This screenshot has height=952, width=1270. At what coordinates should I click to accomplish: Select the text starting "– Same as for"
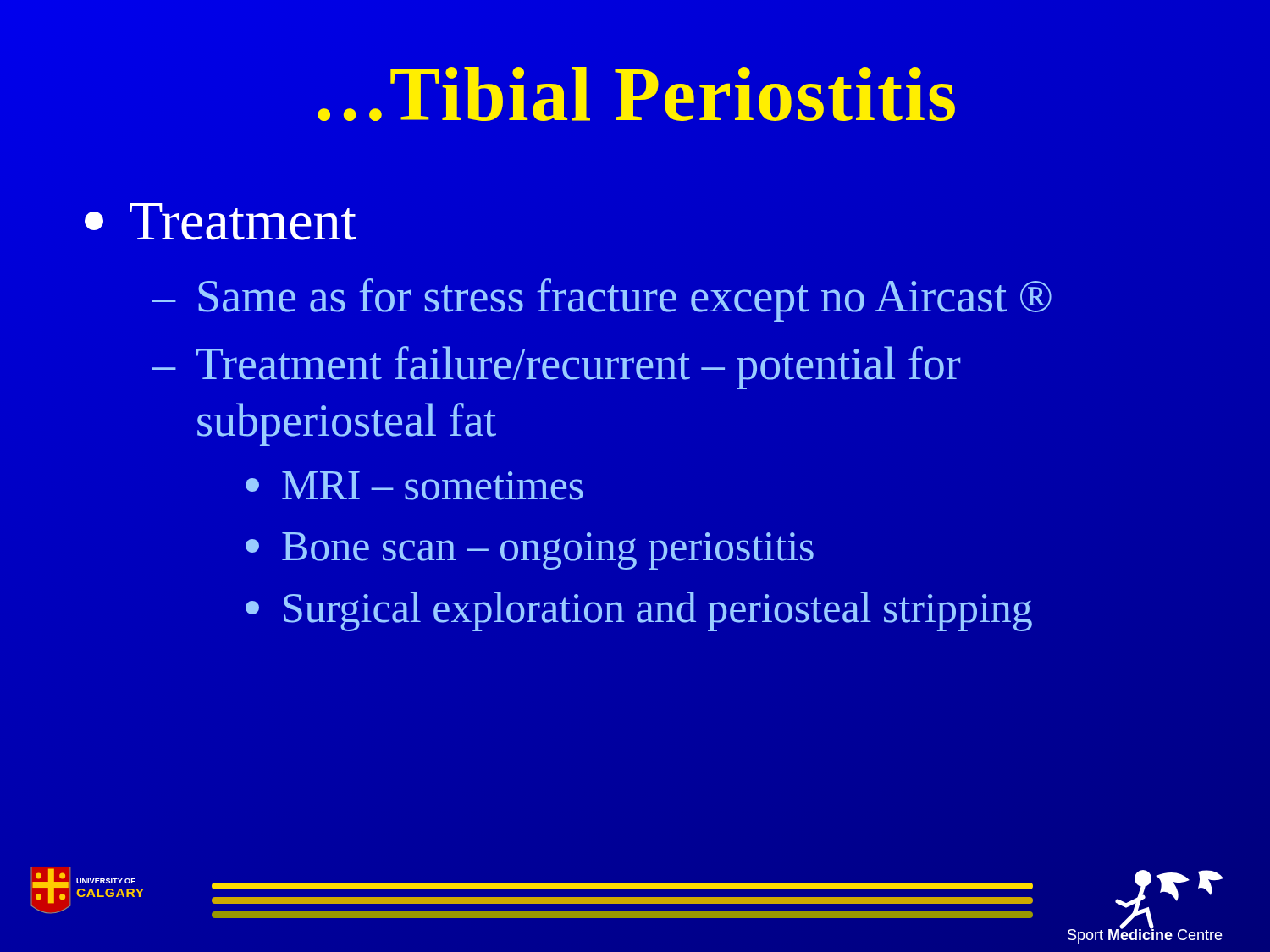tap(603, 297)
